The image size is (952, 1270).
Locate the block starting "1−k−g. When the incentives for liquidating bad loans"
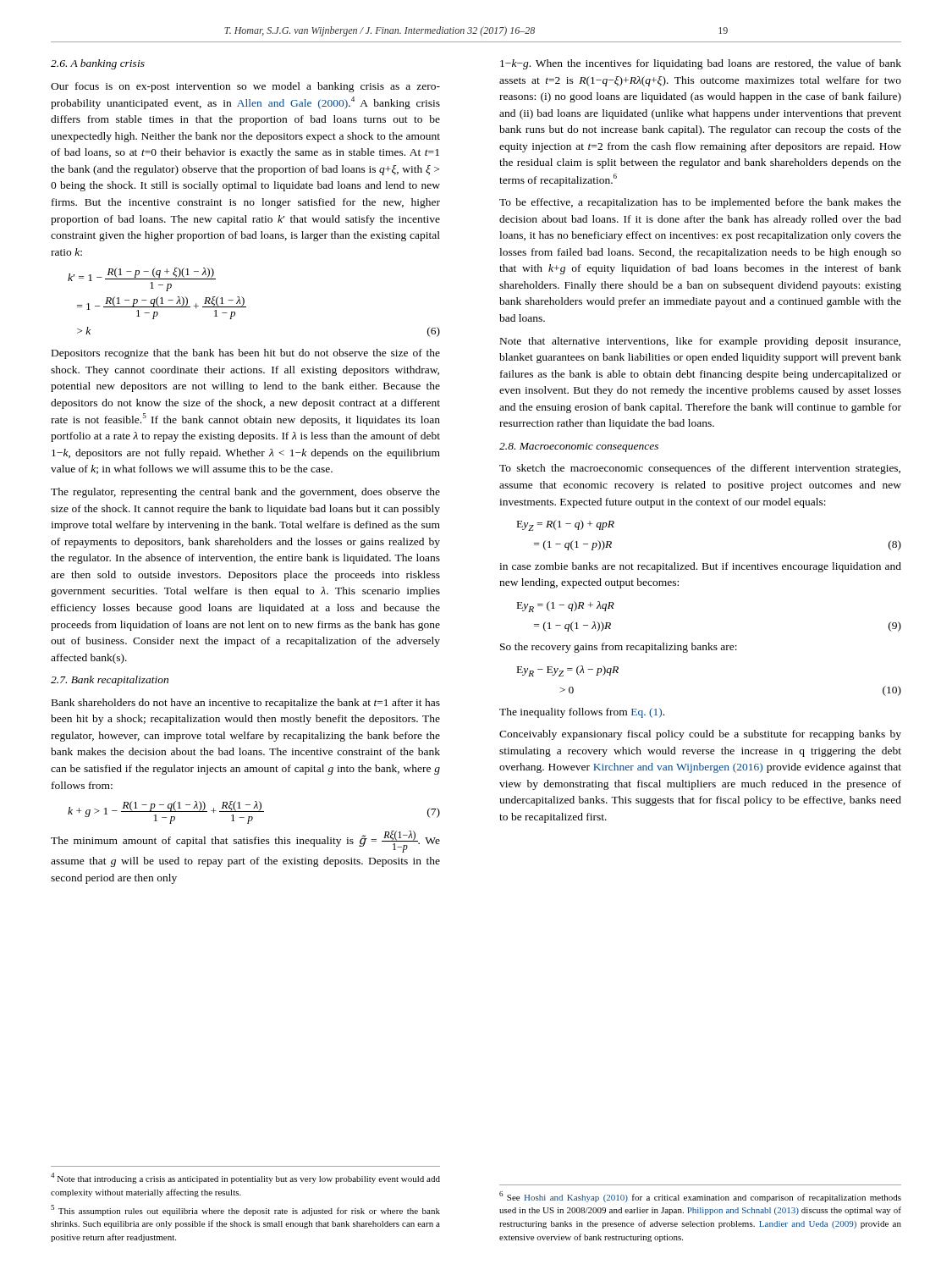tap(700, 121)
